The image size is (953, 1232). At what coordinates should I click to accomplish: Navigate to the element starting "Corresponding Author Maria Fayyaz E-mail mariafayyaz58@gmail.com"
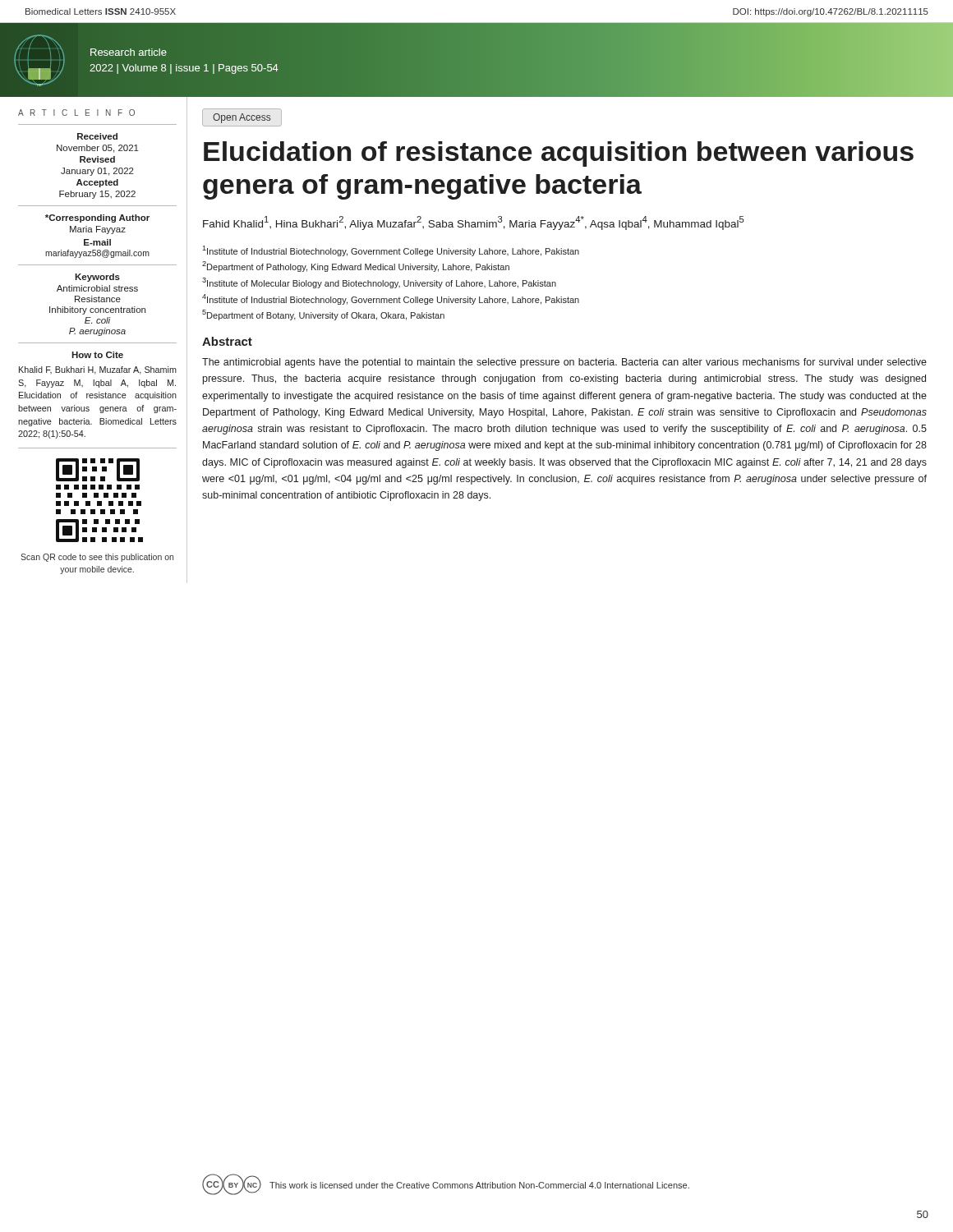tap(97, 235)
